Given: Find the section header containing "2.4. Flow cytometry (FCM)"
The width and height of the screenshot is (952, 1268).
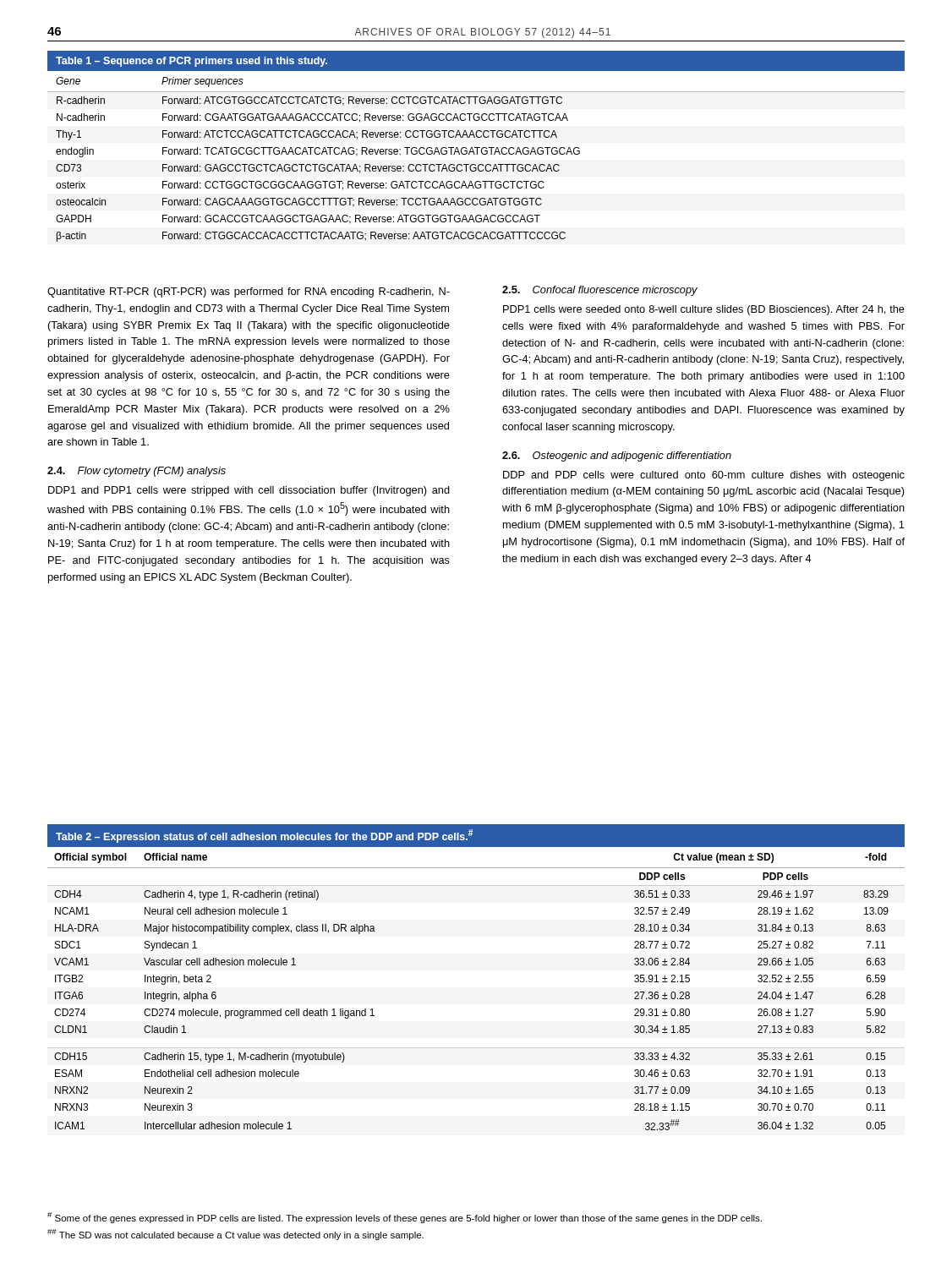Looking at the screenshot, I should point(137,471).
